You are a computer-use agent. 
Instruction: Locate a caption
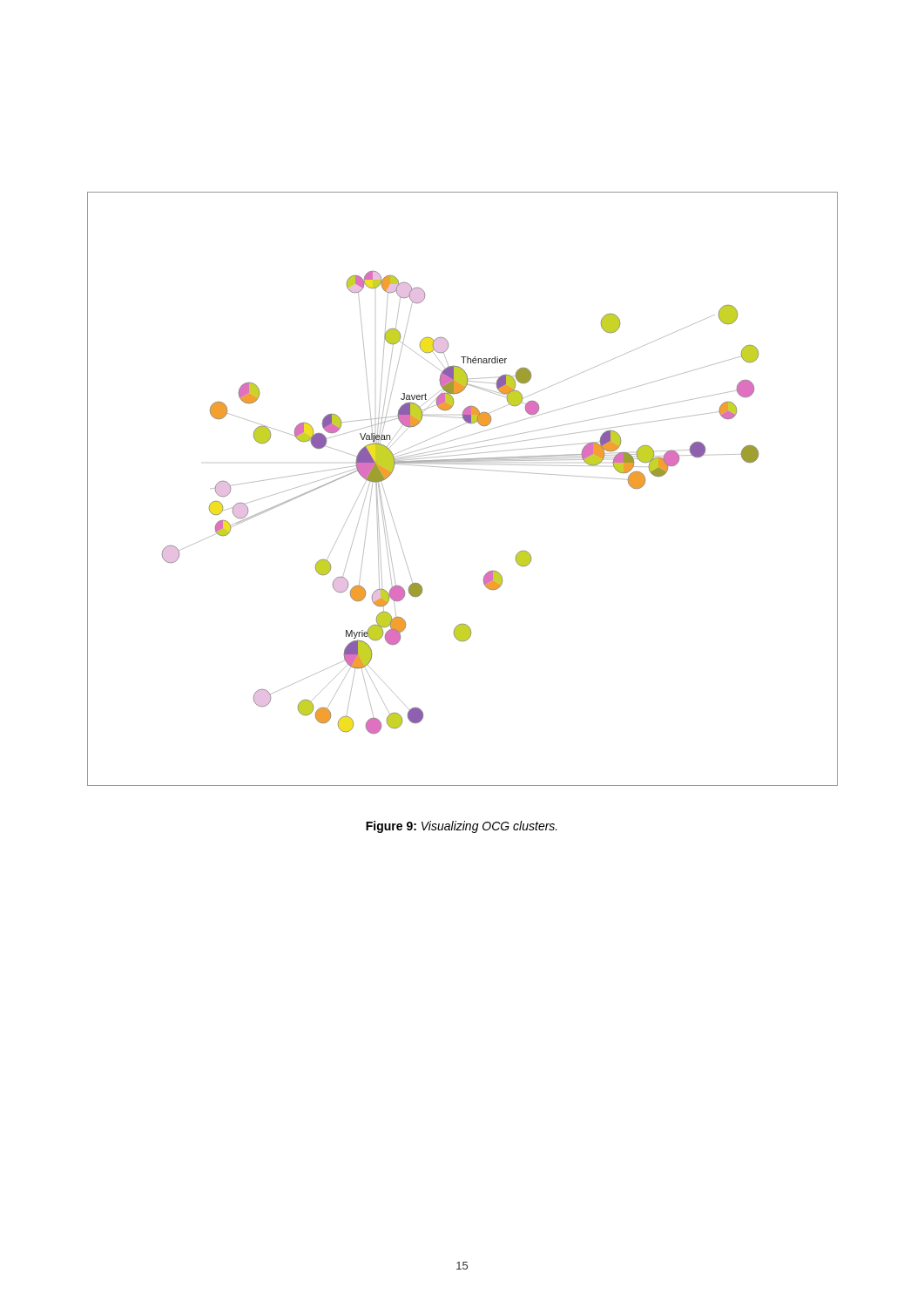click(x=462, y=826)
